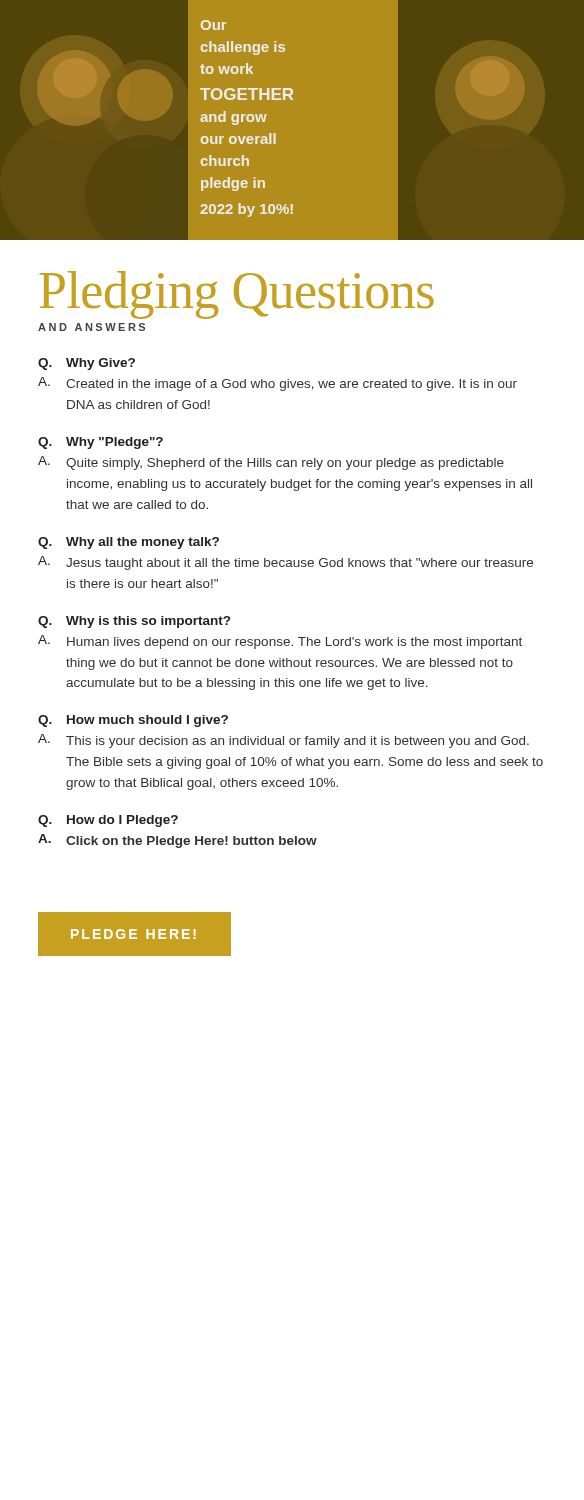Image resolution: width=584 pixels, height=1500 pixels.
Task: Click on the list item that says "Q. Why Give? A."
Action: point(292,386)
